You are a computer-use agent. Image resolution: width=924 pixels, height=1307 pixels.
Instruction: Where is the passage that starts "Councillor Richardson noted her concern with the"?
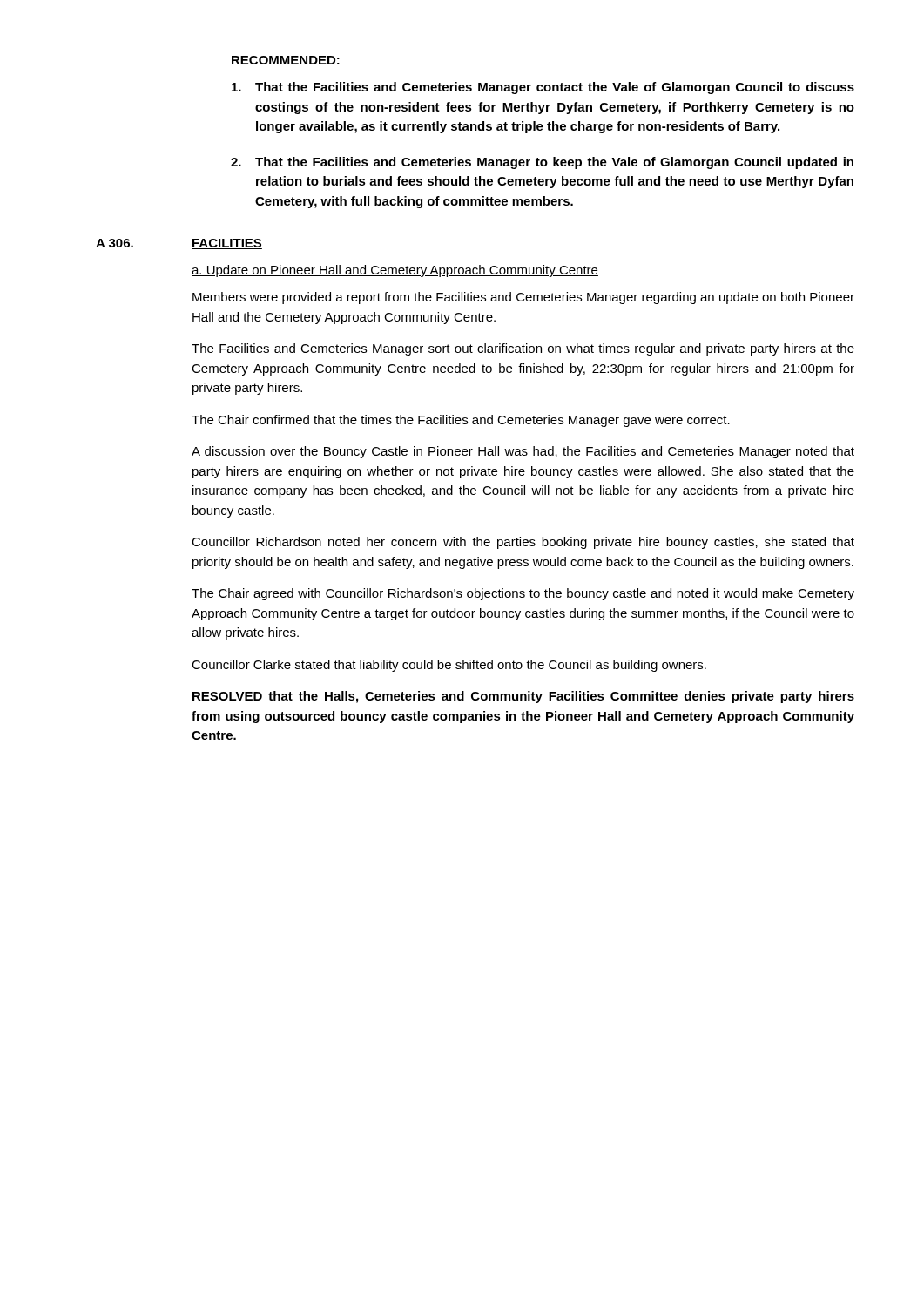523,551
